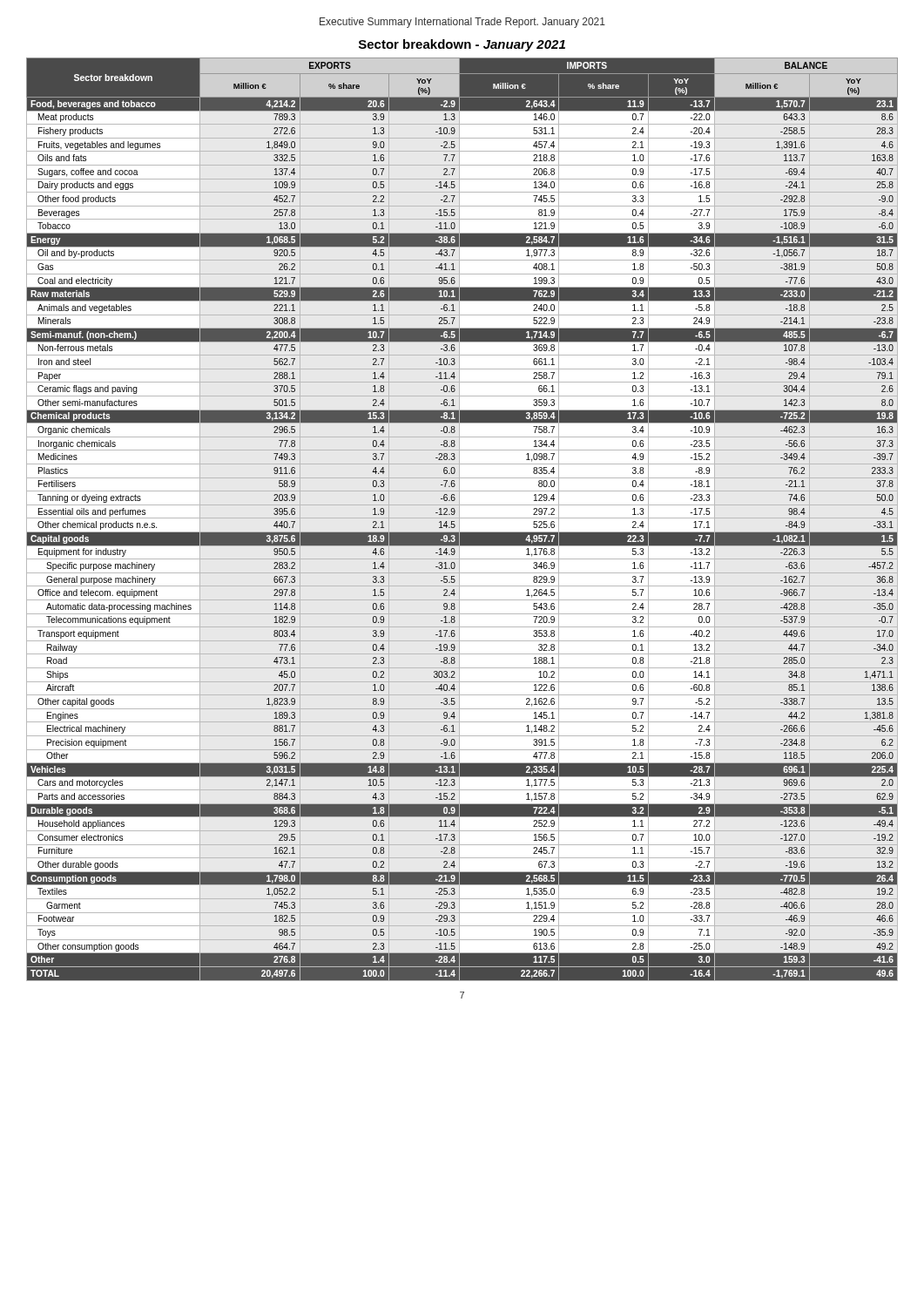
Task: Select the table that reads "Sugars, coffee and cocoa"
Action: point(462,519)
